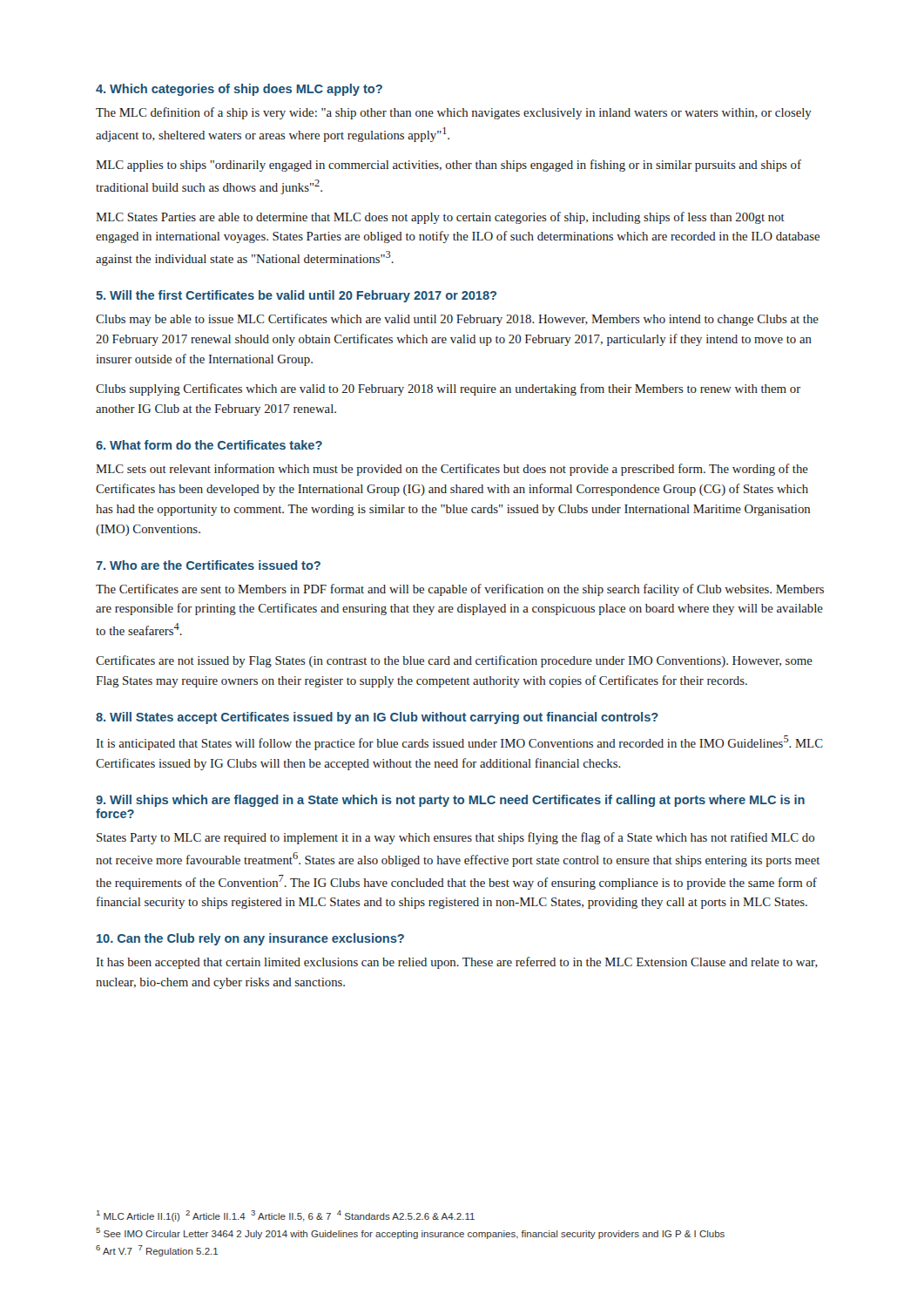Locate the block starting "MLC States Parties are able to determine that"
The width and height of the screenshot is (924, 1307).
tap(458, 238)
